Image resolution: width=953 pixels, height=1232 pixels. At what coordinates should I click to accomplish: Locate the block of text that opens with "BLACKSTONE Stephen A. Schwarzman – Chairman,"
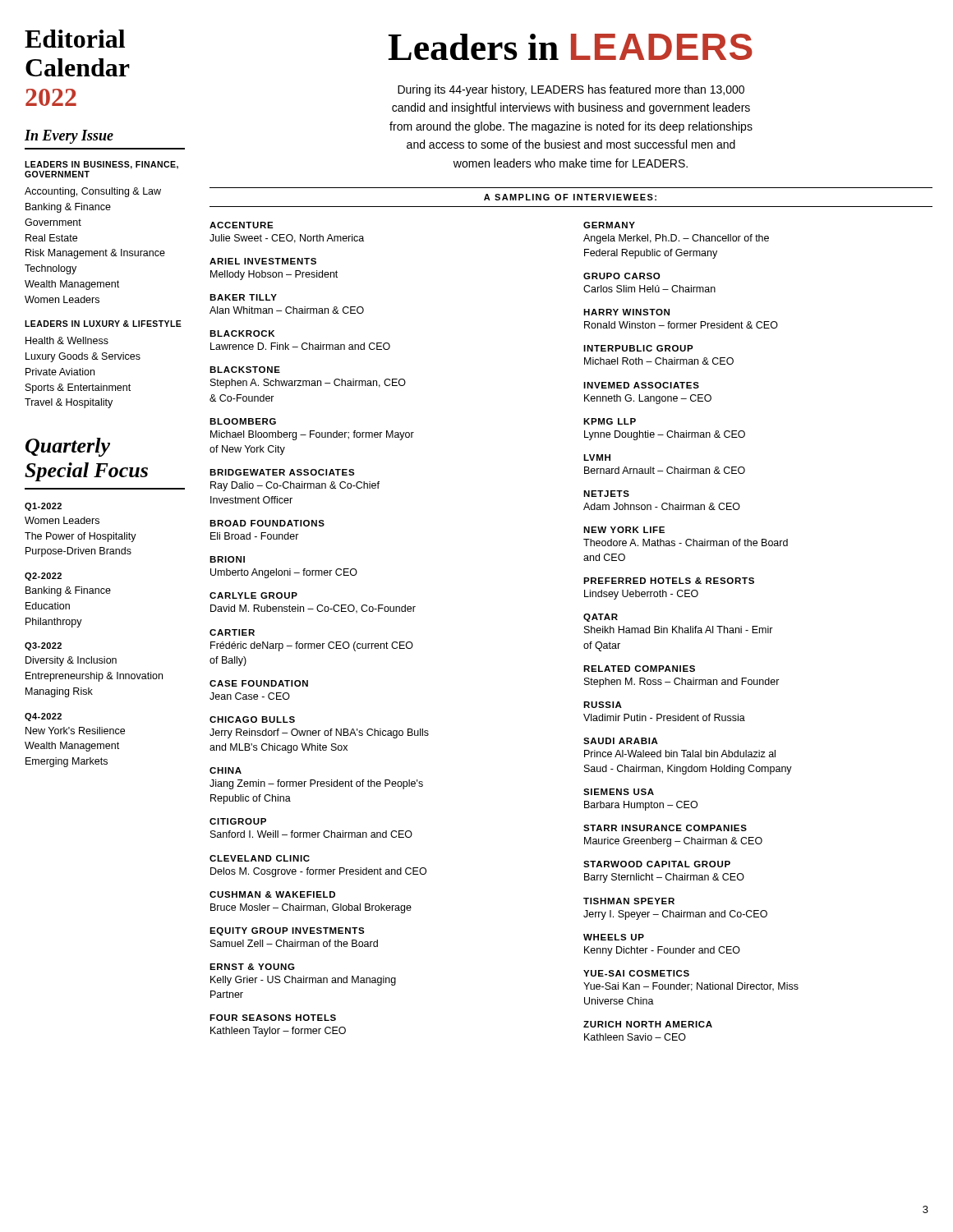tap(384, 385)
